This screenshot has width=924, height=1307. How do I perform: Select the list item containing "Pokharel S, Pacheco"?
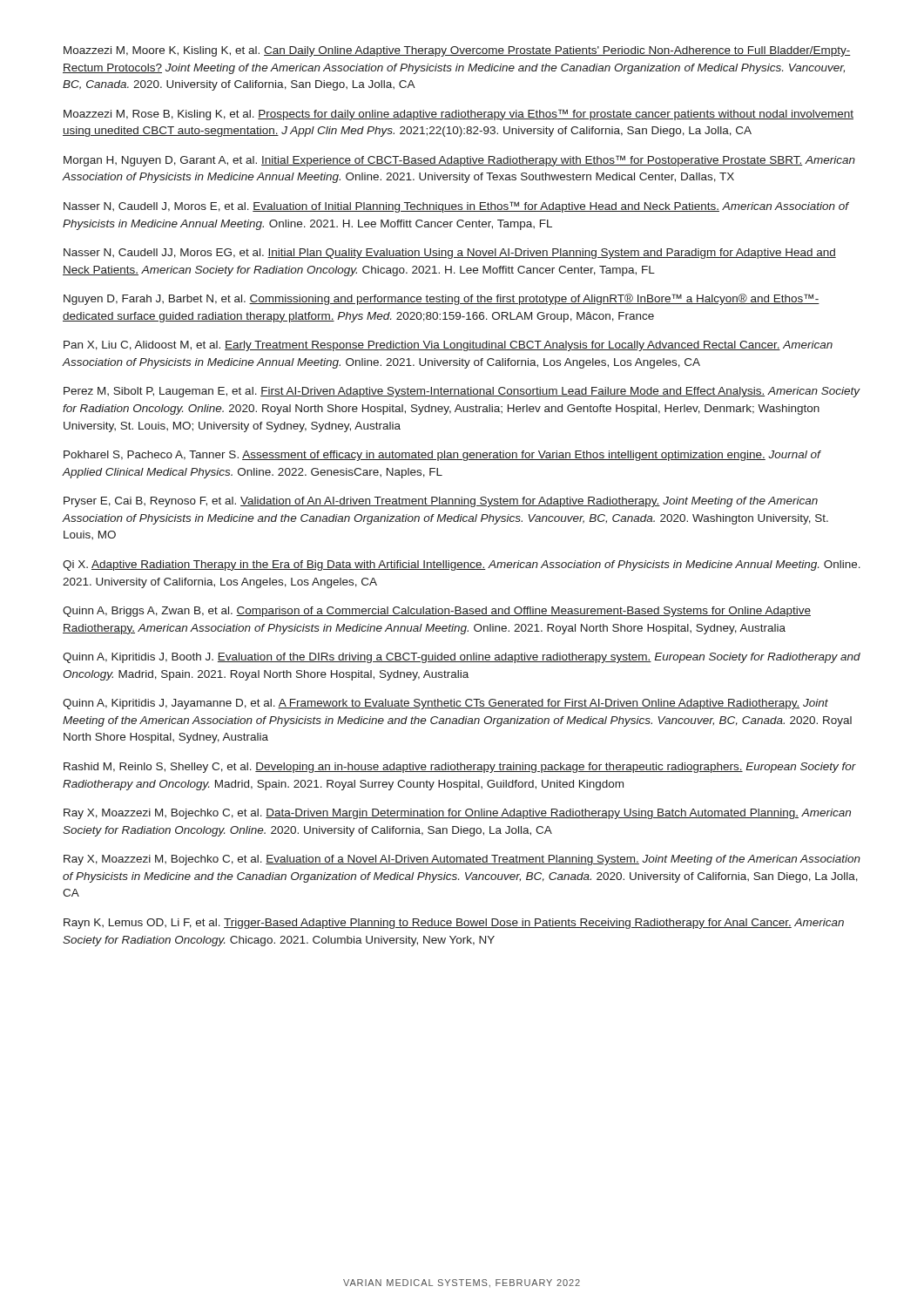[x=441, y=463]
